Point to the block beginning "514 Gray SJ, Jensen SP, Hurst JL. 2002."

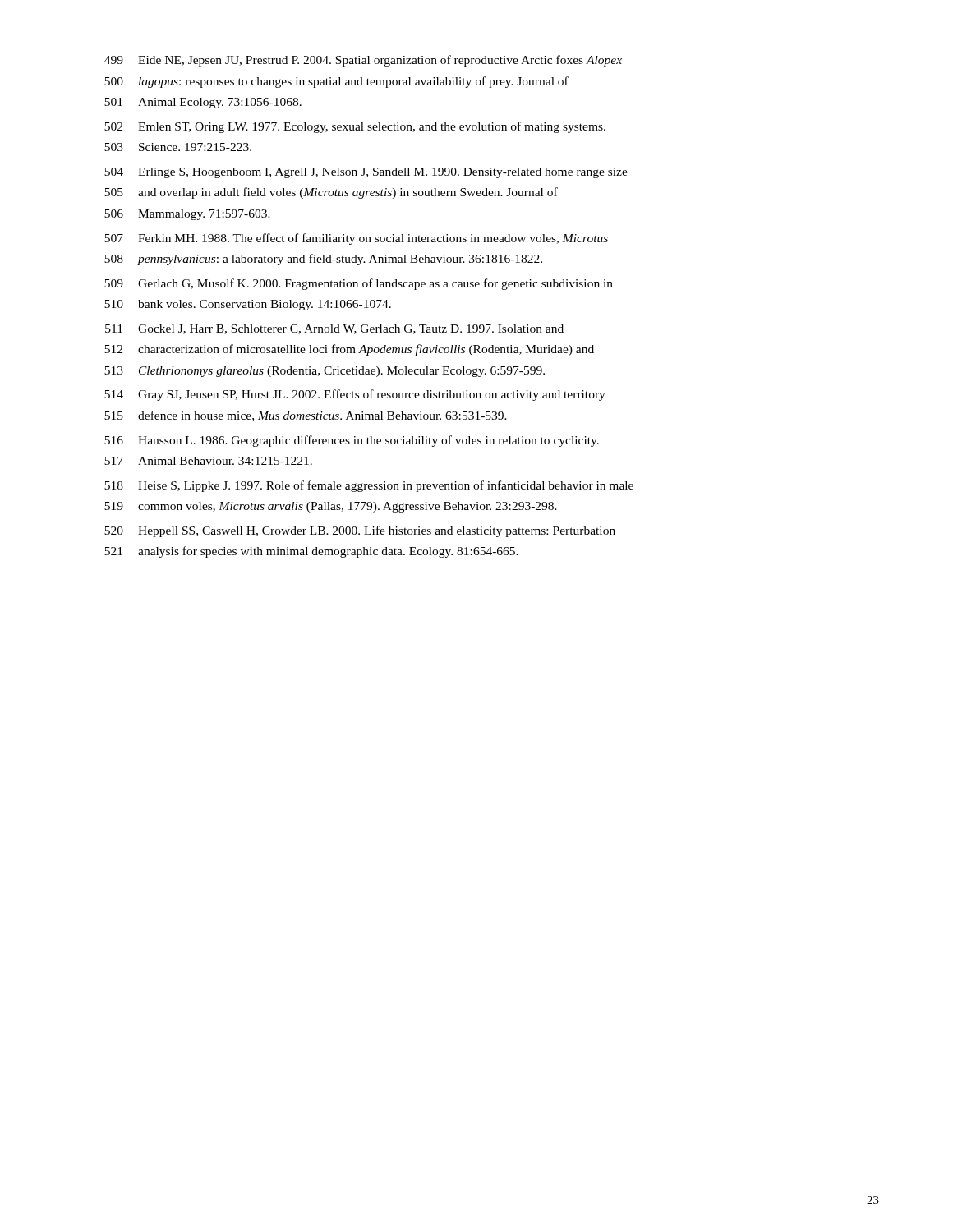click(x=476, y=394)
